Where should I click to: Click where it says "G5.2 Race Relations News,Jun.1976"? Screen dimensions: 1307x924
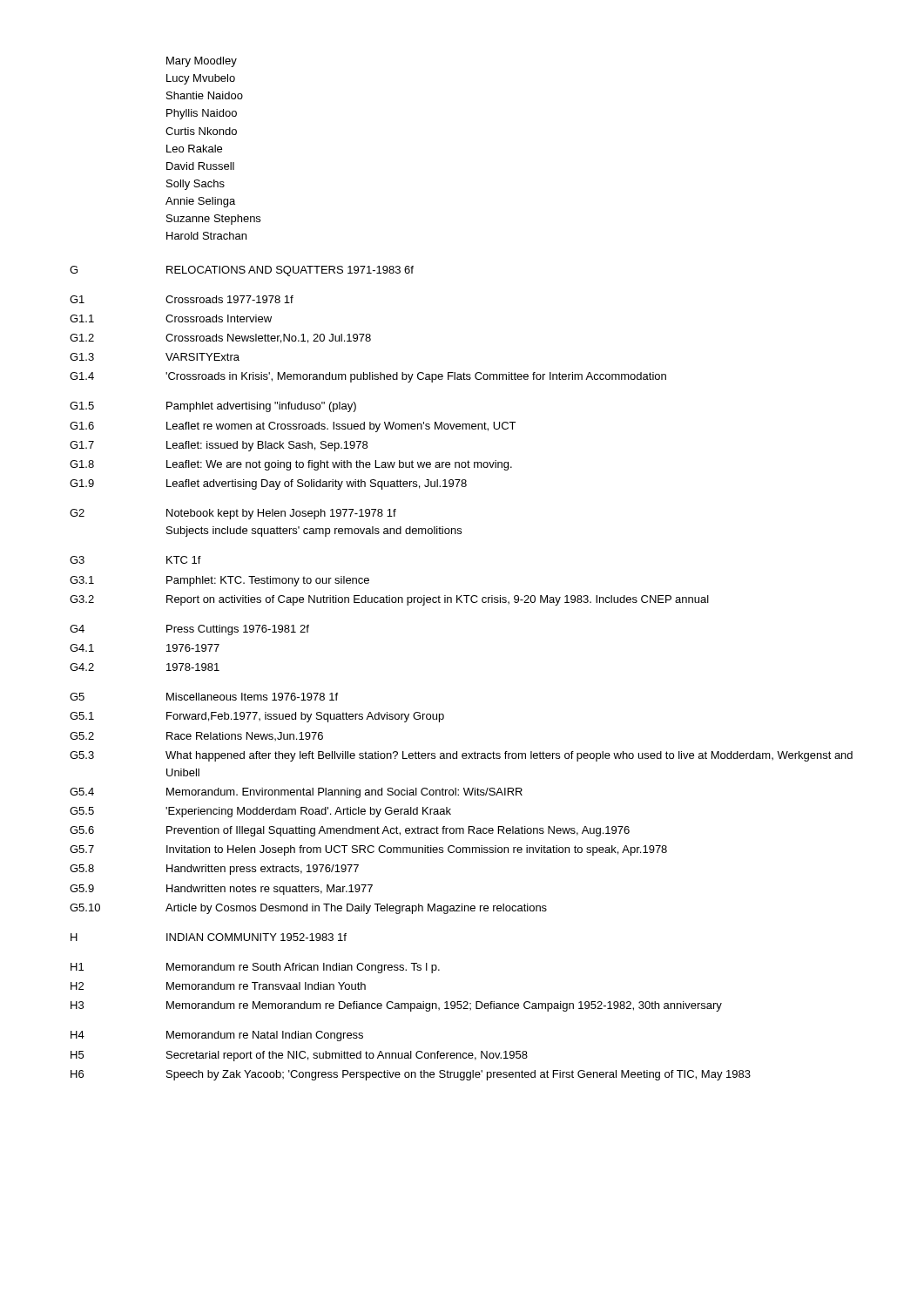tap(196, 736)
